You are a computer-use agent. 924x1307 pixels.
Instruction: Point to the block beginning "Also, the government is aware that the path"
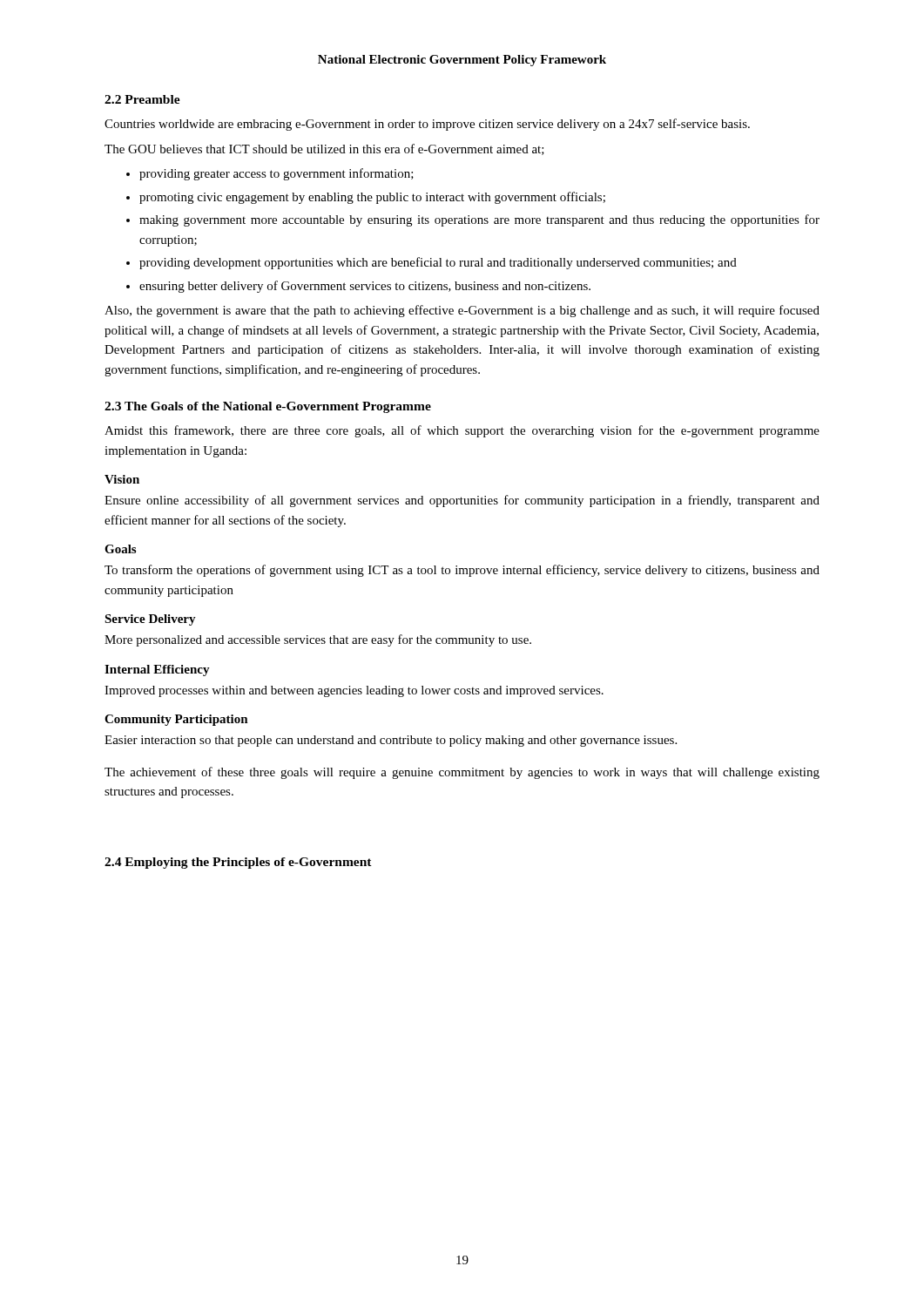pos(462,340)
